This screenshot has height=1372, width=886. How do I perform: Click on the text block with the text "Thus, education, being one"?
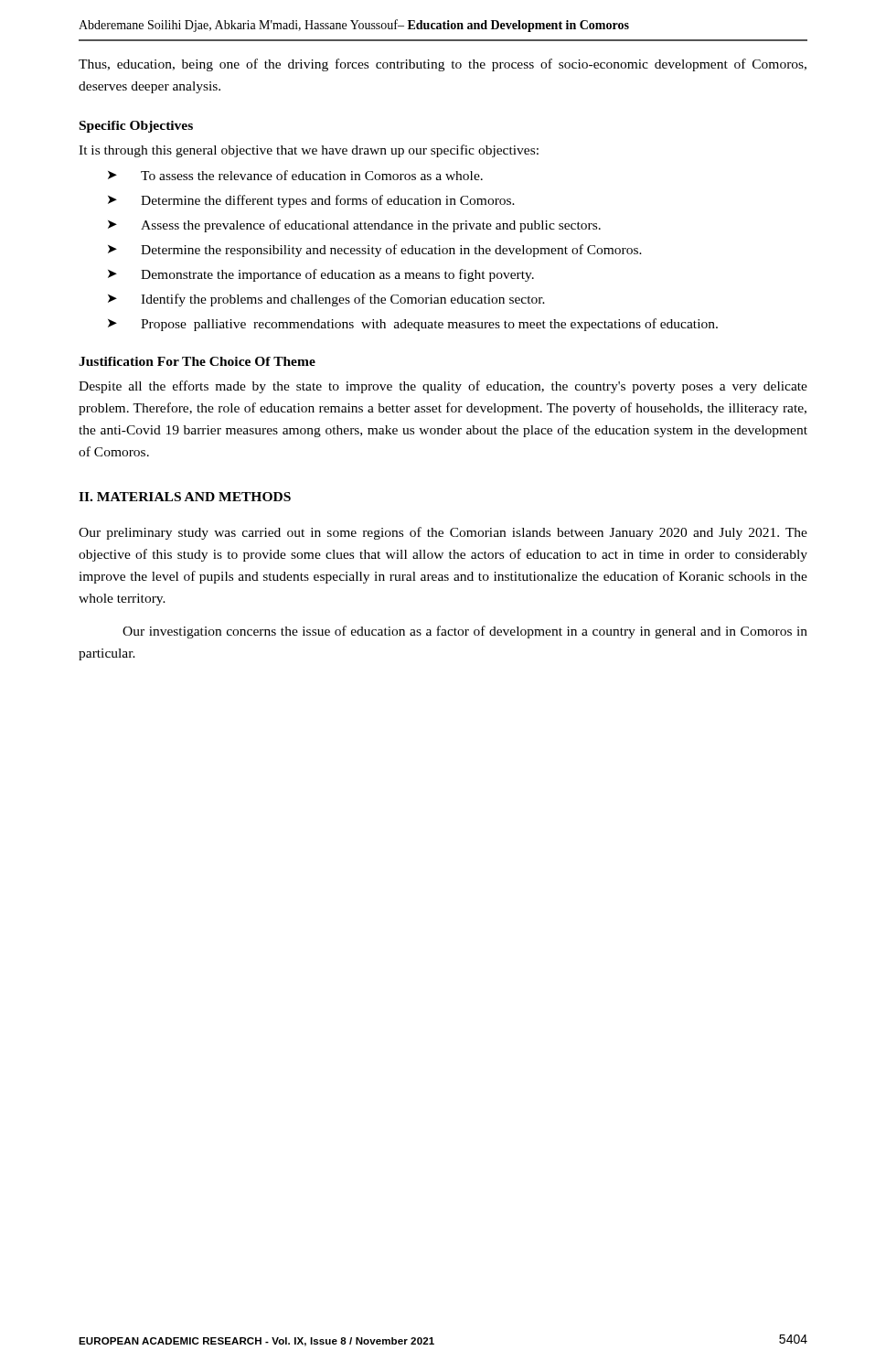click(443, 75)
